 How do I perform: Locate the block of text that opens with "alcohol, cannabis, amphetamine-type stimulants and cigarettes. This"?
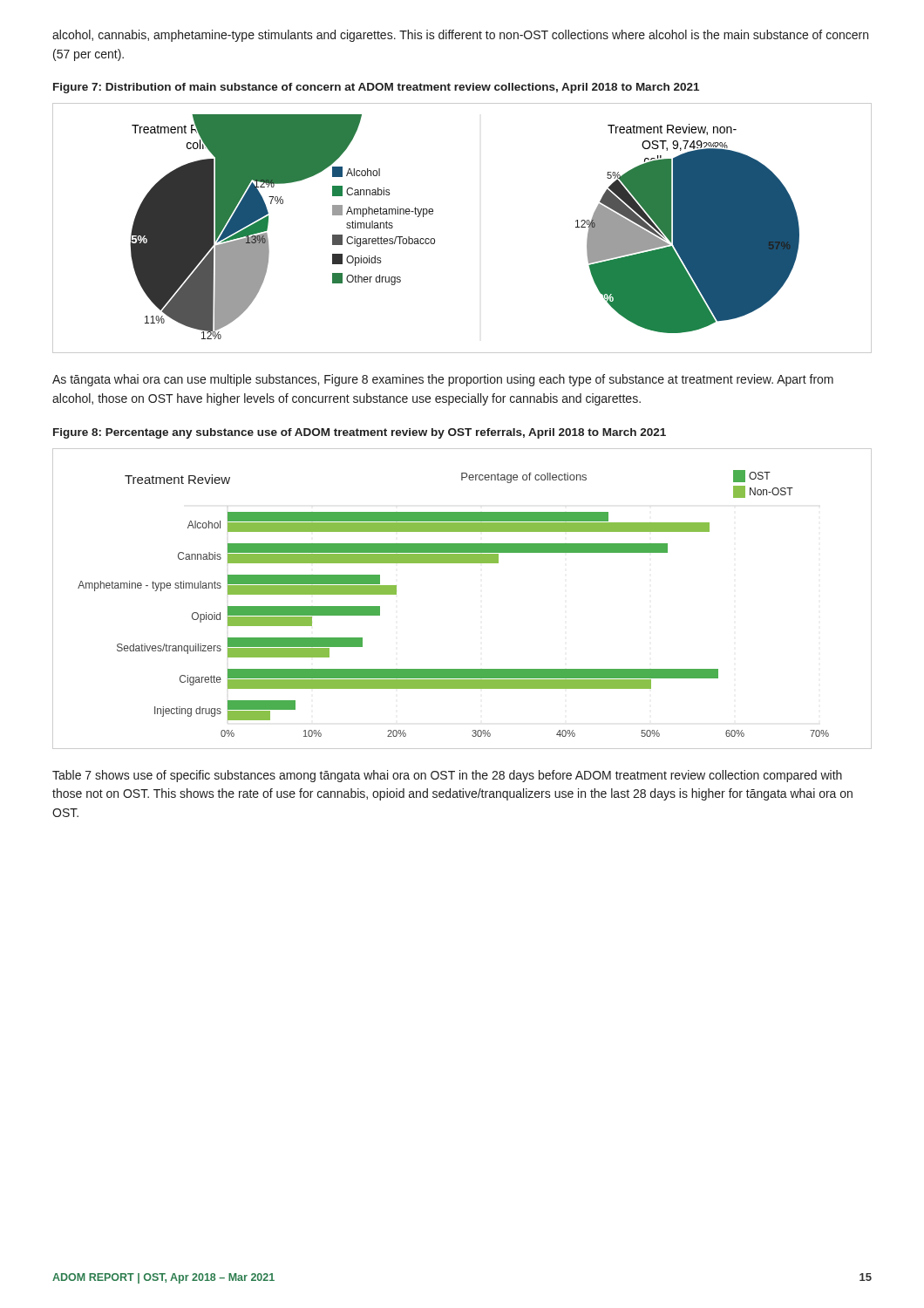coord(461,44)
